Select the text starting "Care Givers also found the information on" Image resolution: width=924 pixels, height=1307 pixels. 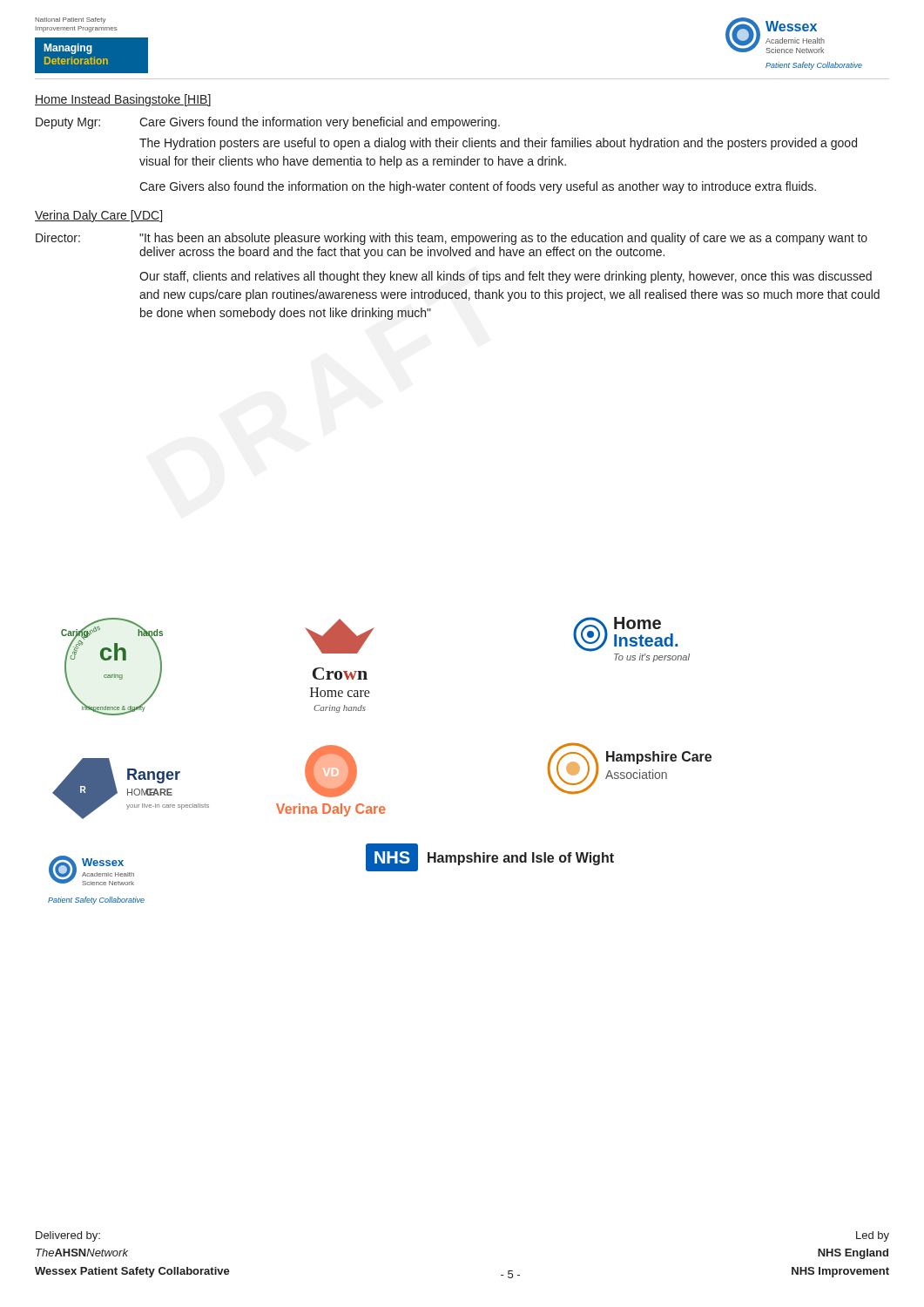pos(478,186)
